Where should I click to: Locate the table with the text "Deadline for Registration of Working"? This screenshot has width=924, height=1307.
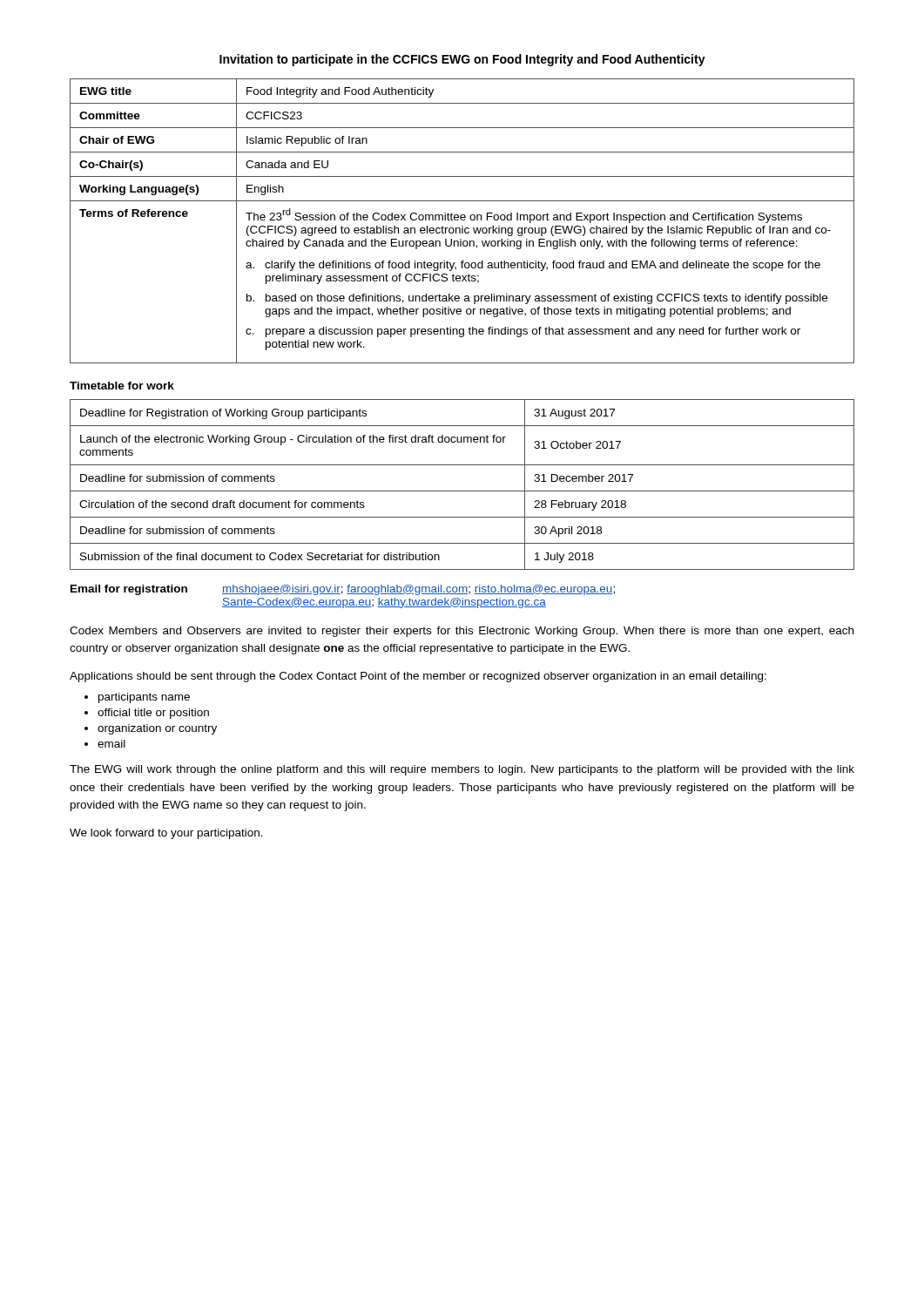click(462, 484)
